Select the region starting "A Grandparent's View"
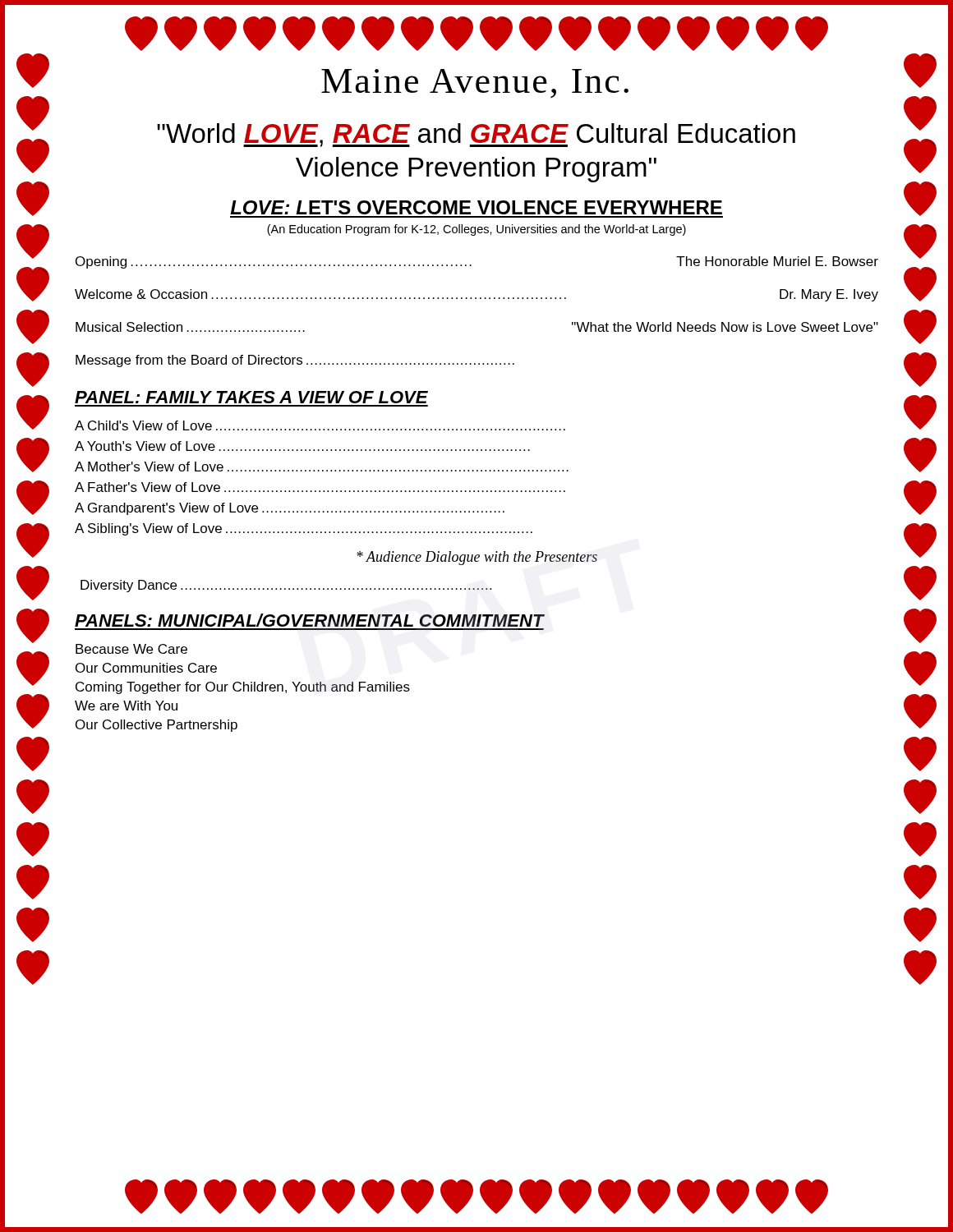 click(475, 508)
